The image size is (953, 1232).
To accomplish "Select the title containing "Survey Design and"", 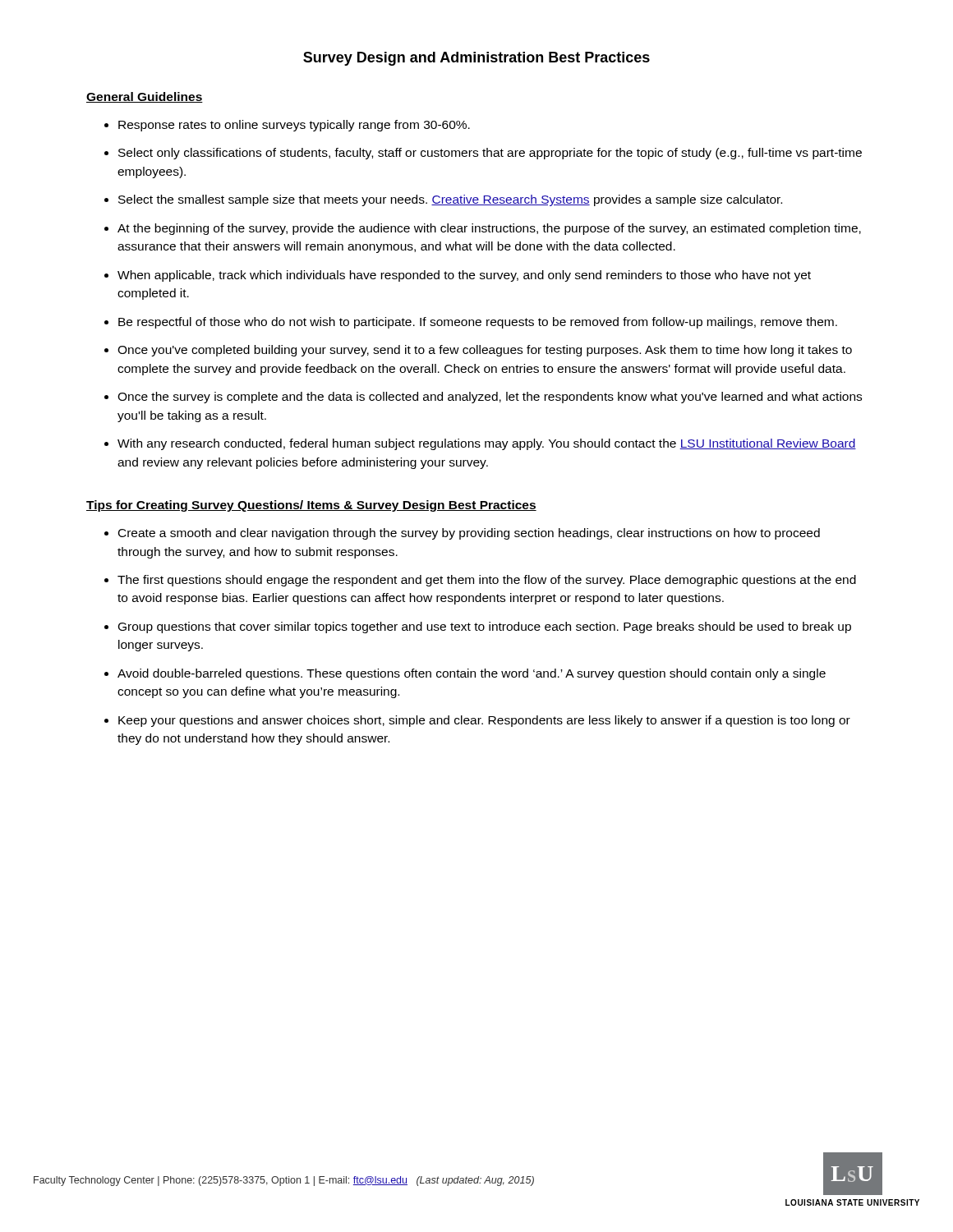I will 476,57.
